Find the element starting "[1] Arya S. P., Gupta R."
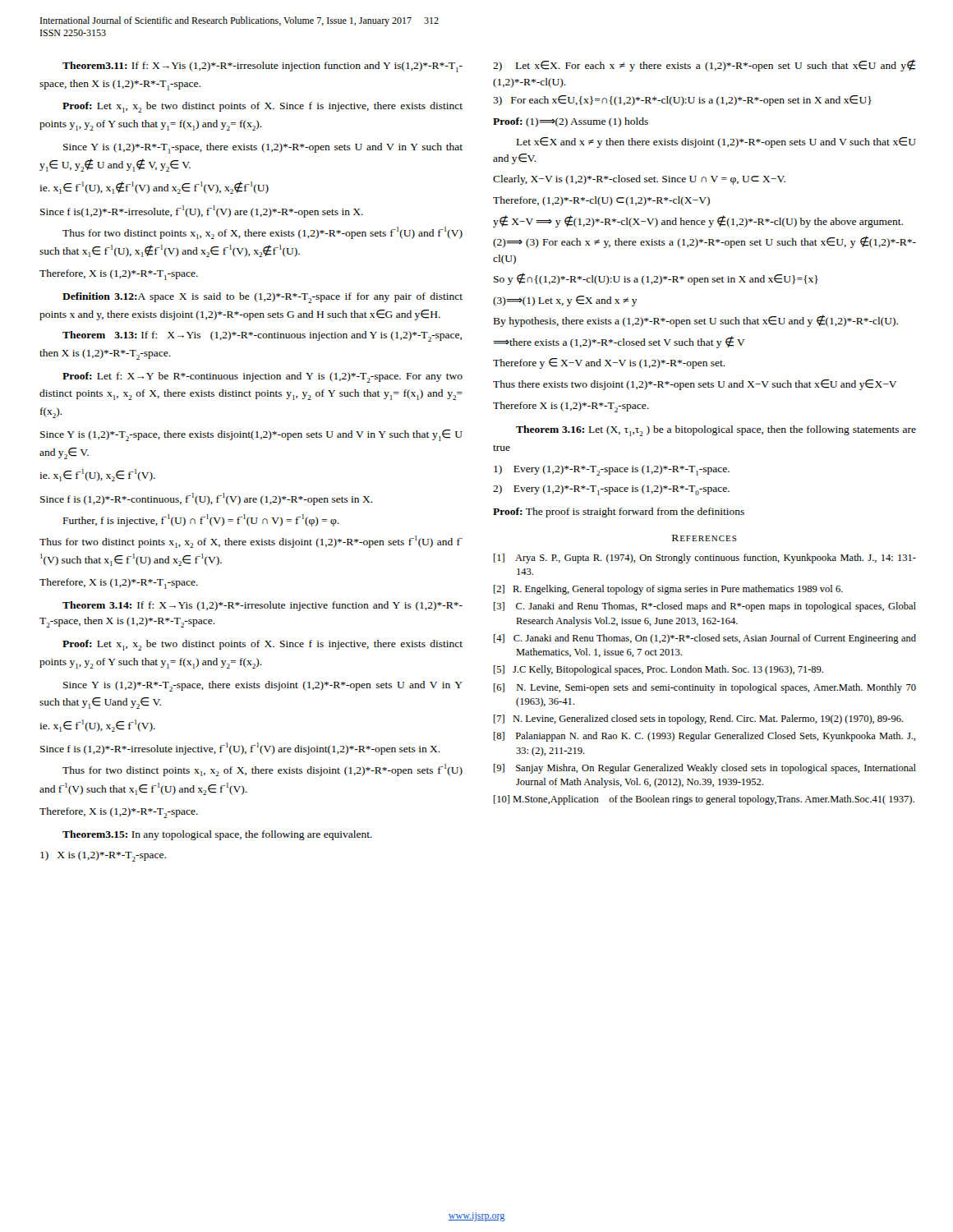Image resolution: width=953 pixels, height=1232 pixels. coord(704,565)
